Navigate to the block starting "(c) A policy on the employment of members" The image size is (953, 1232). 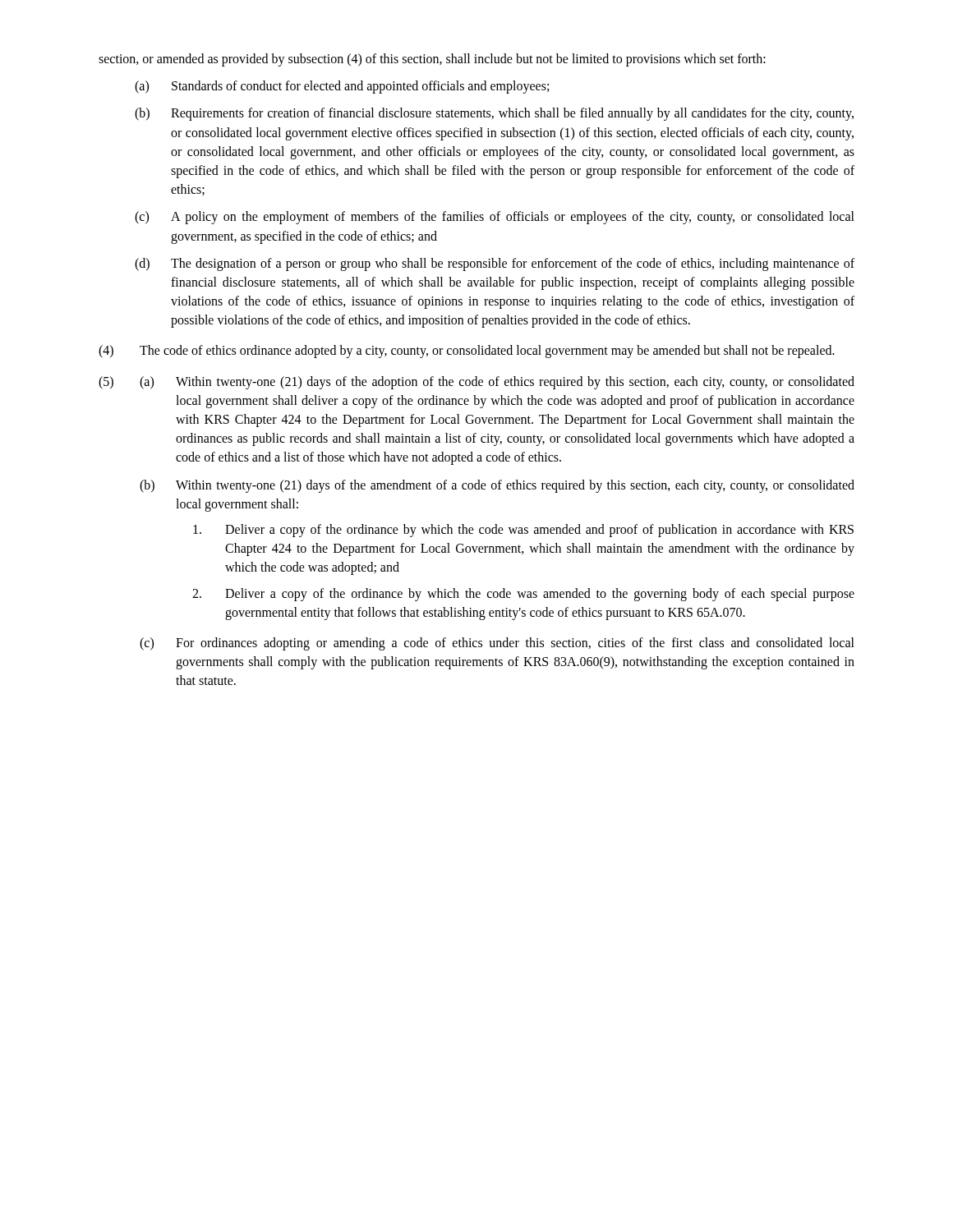495,226
